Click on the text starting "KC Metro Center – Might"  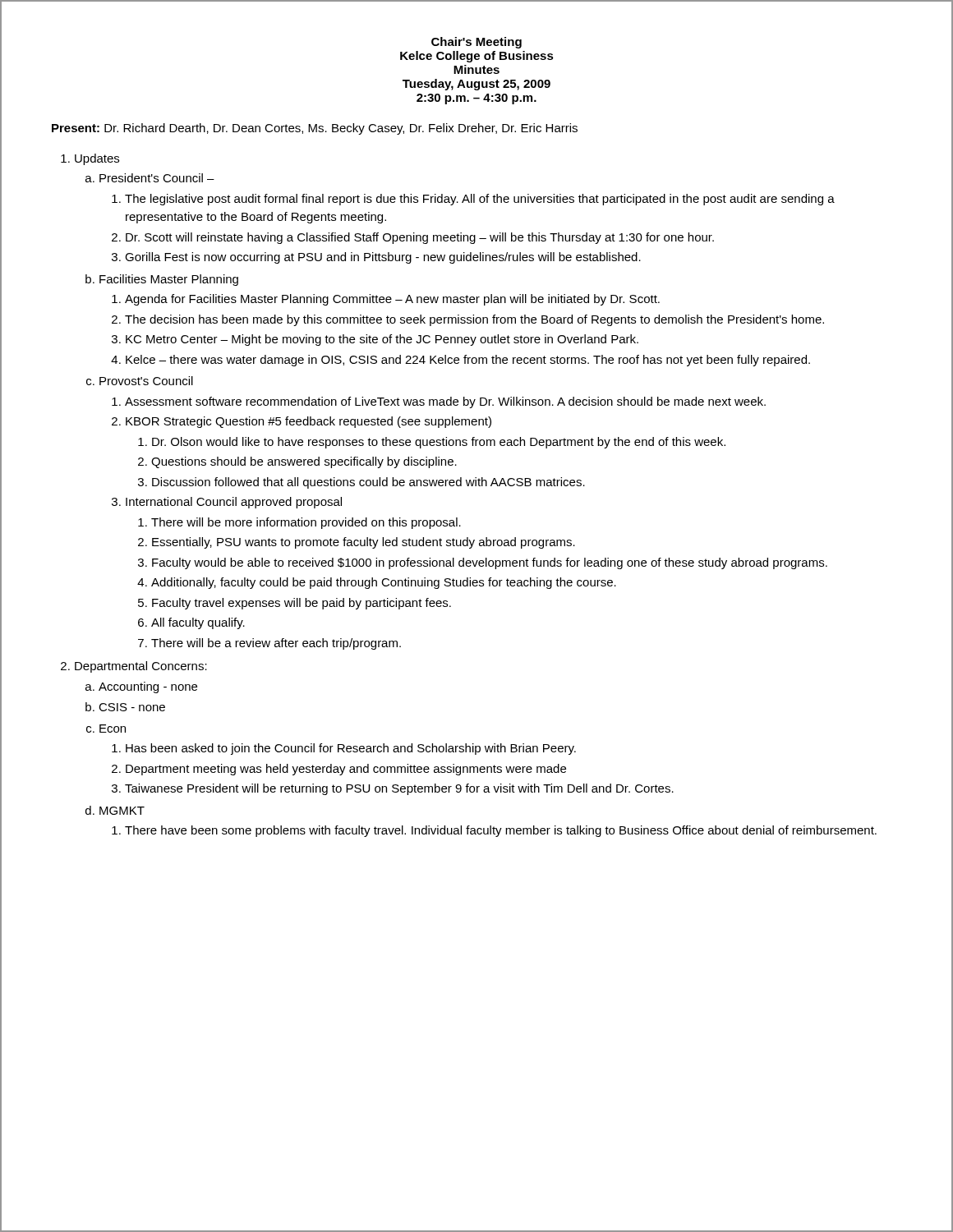pyautogui.click(x=382, y=339)
